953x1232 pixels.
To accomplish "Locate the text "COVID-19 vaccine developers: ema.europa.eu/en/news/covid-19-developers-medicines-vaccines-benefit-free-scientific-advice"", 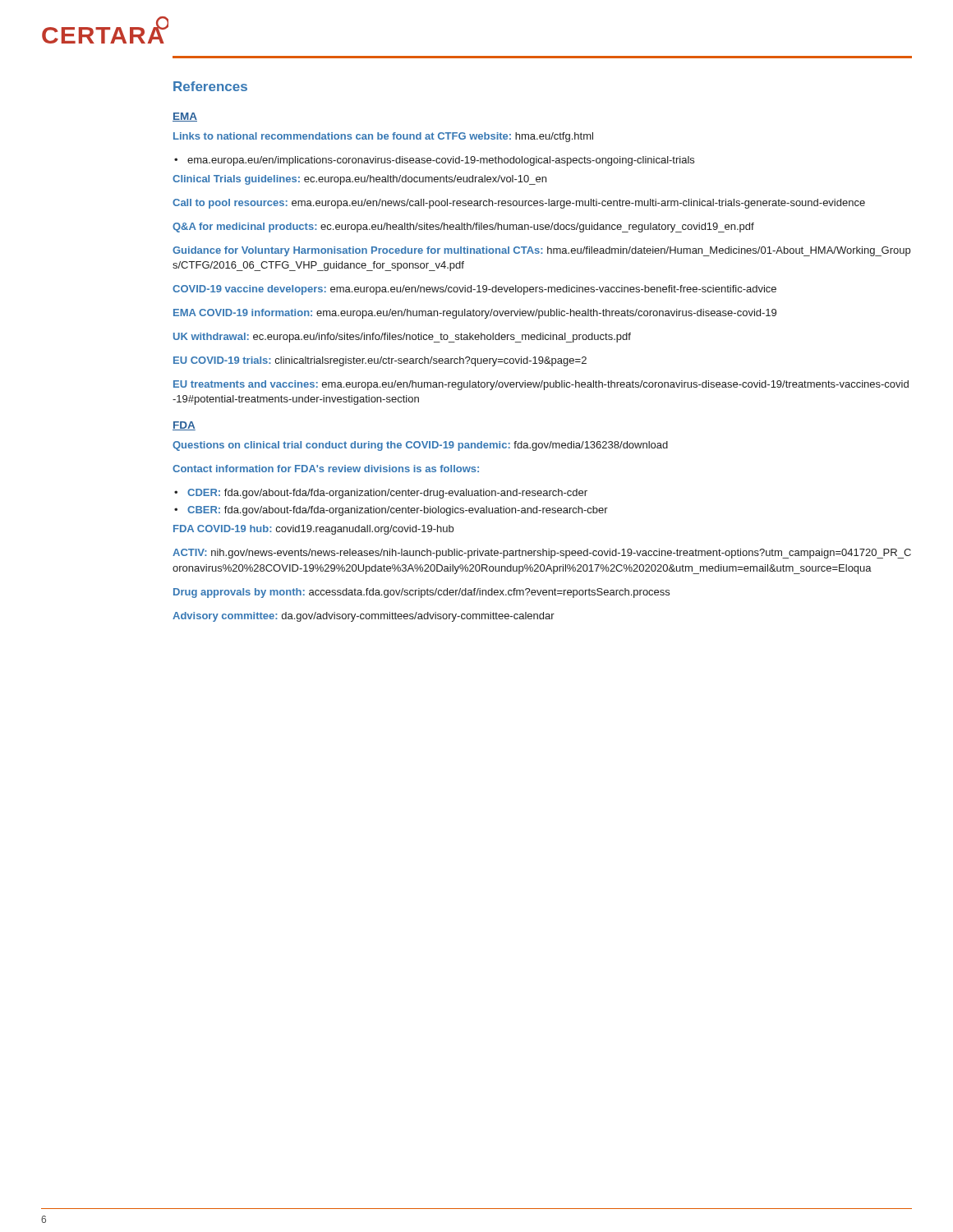I will point(475,289).
